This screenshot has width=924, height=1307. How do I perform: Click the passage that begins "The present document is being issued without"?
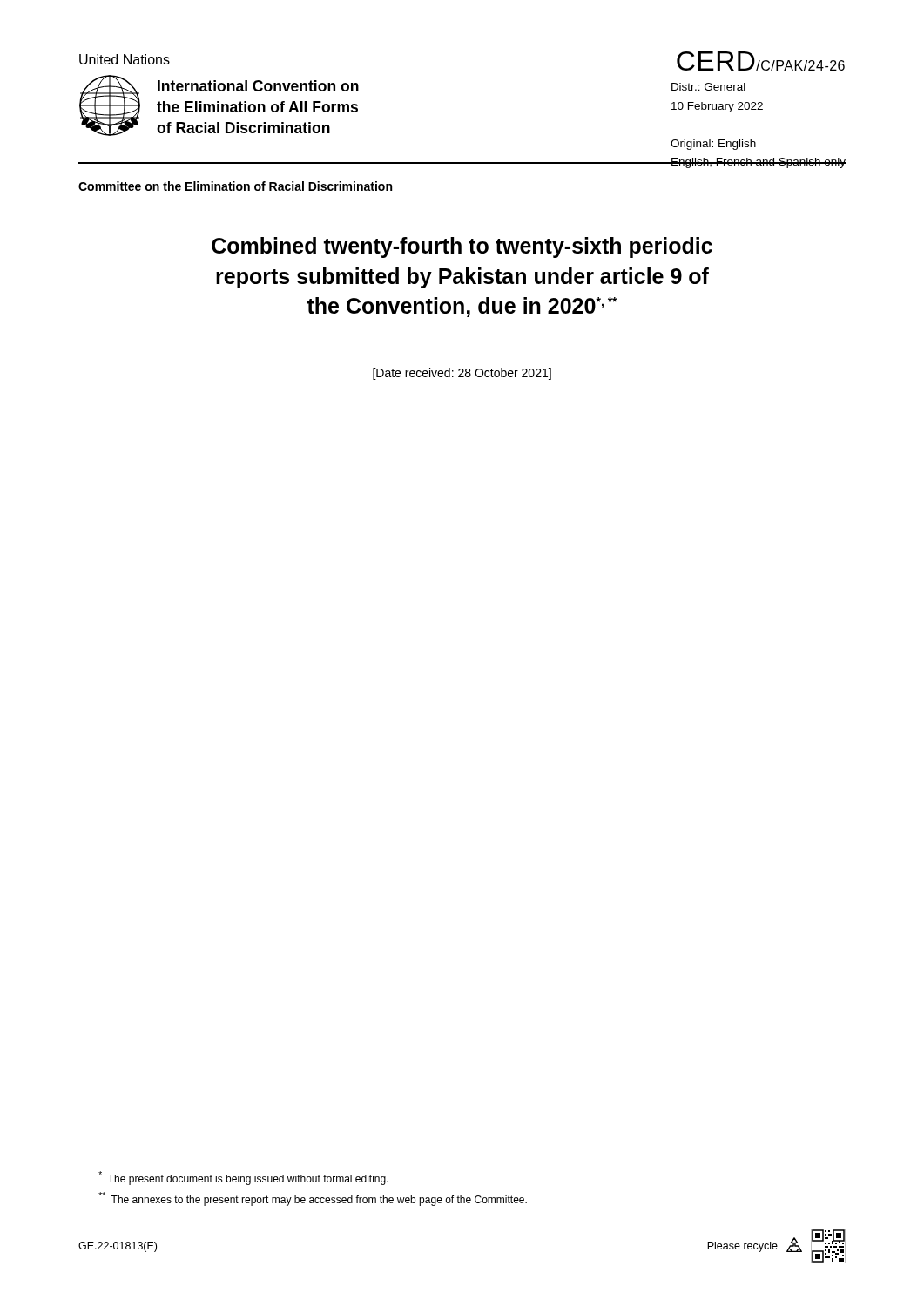coord(462,1185)
